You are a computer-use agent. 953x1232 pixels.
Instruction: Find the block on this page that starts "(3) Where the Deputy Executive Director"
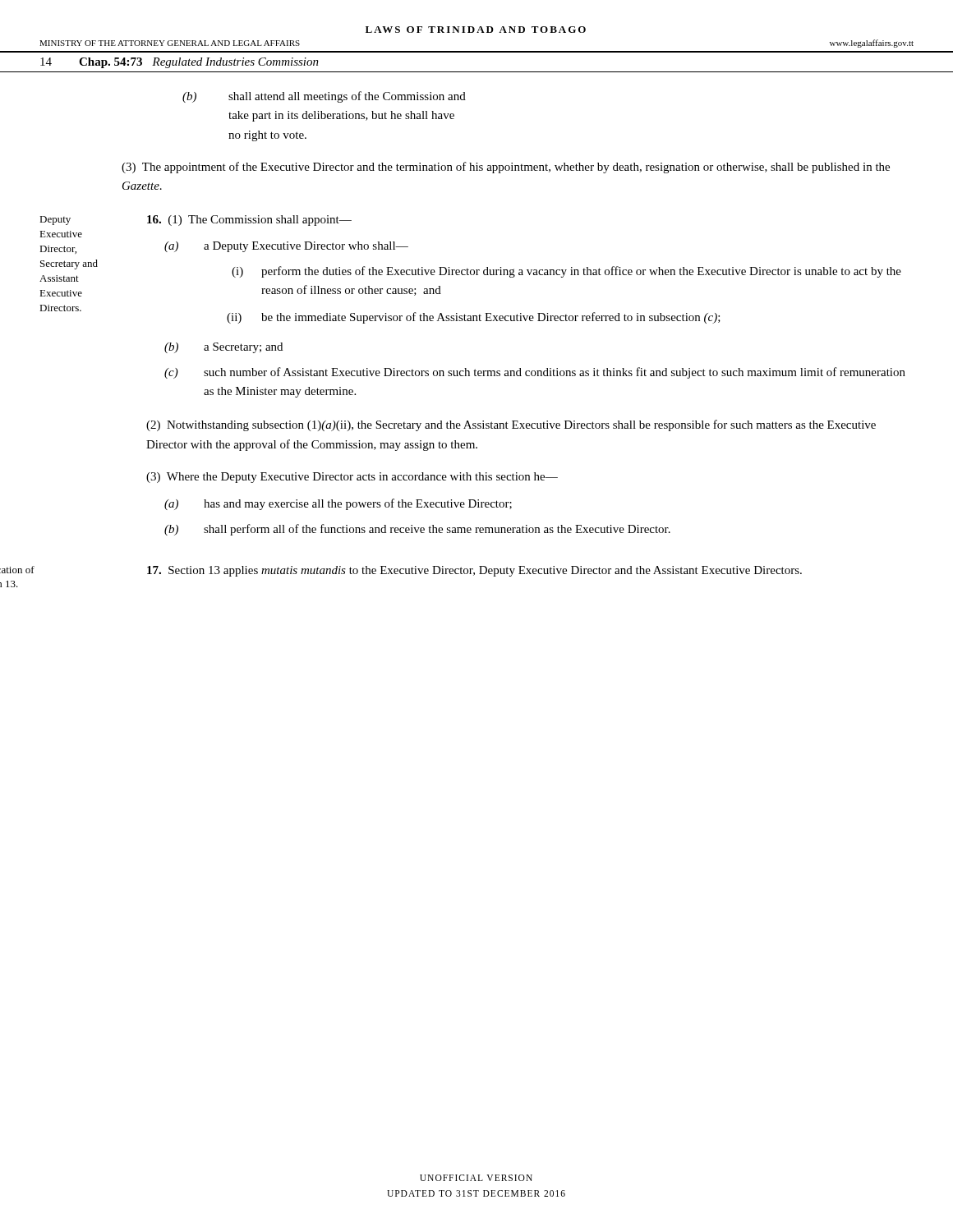point(352,476)
